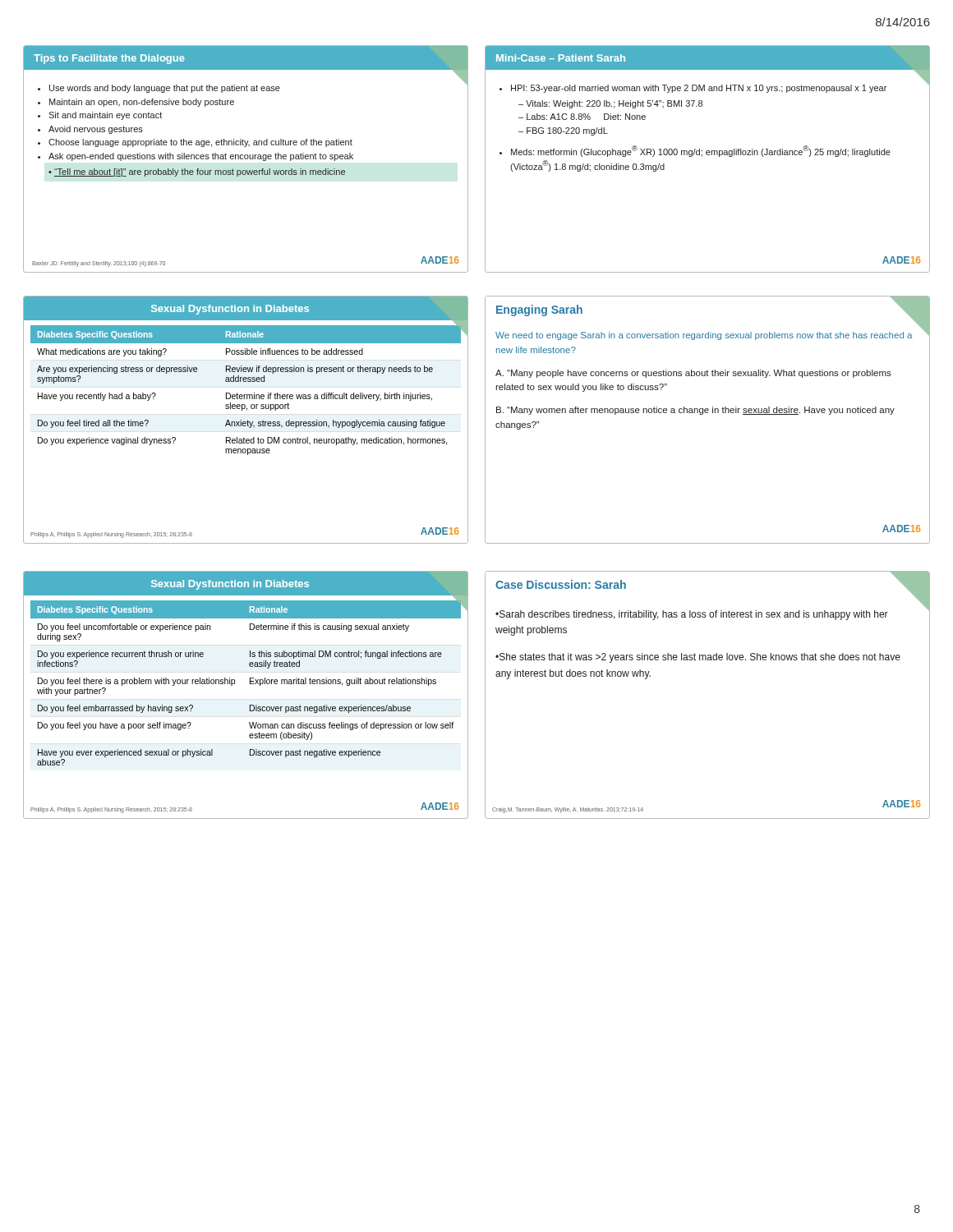This screenshot has height=1232, width=953.
Task: Click the passage that begins "Tips to Facilitate the Dialogue"
Action: click(x=246, y=156)
